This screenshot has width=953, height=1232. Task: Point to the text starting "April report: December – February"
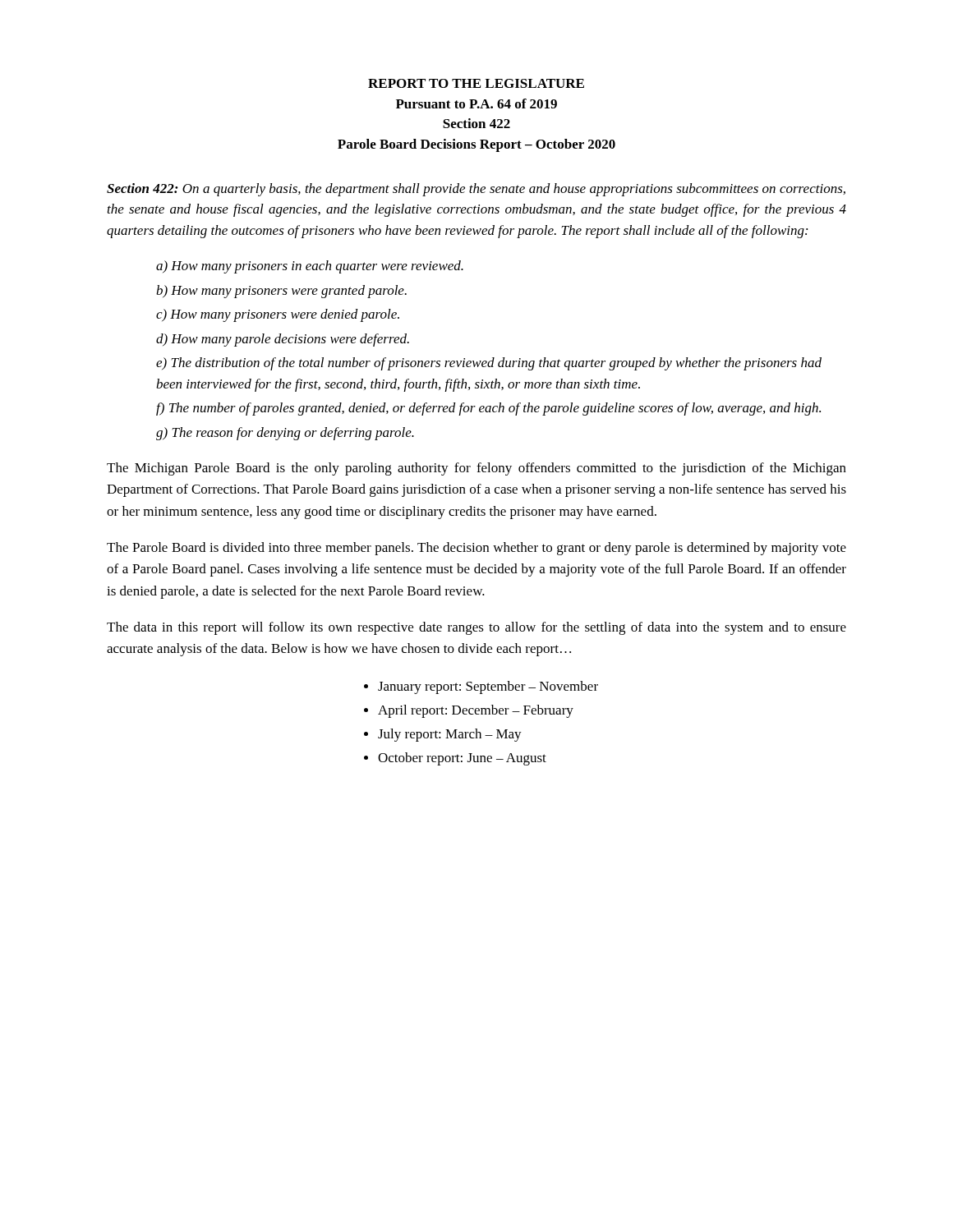click(476, 710)
